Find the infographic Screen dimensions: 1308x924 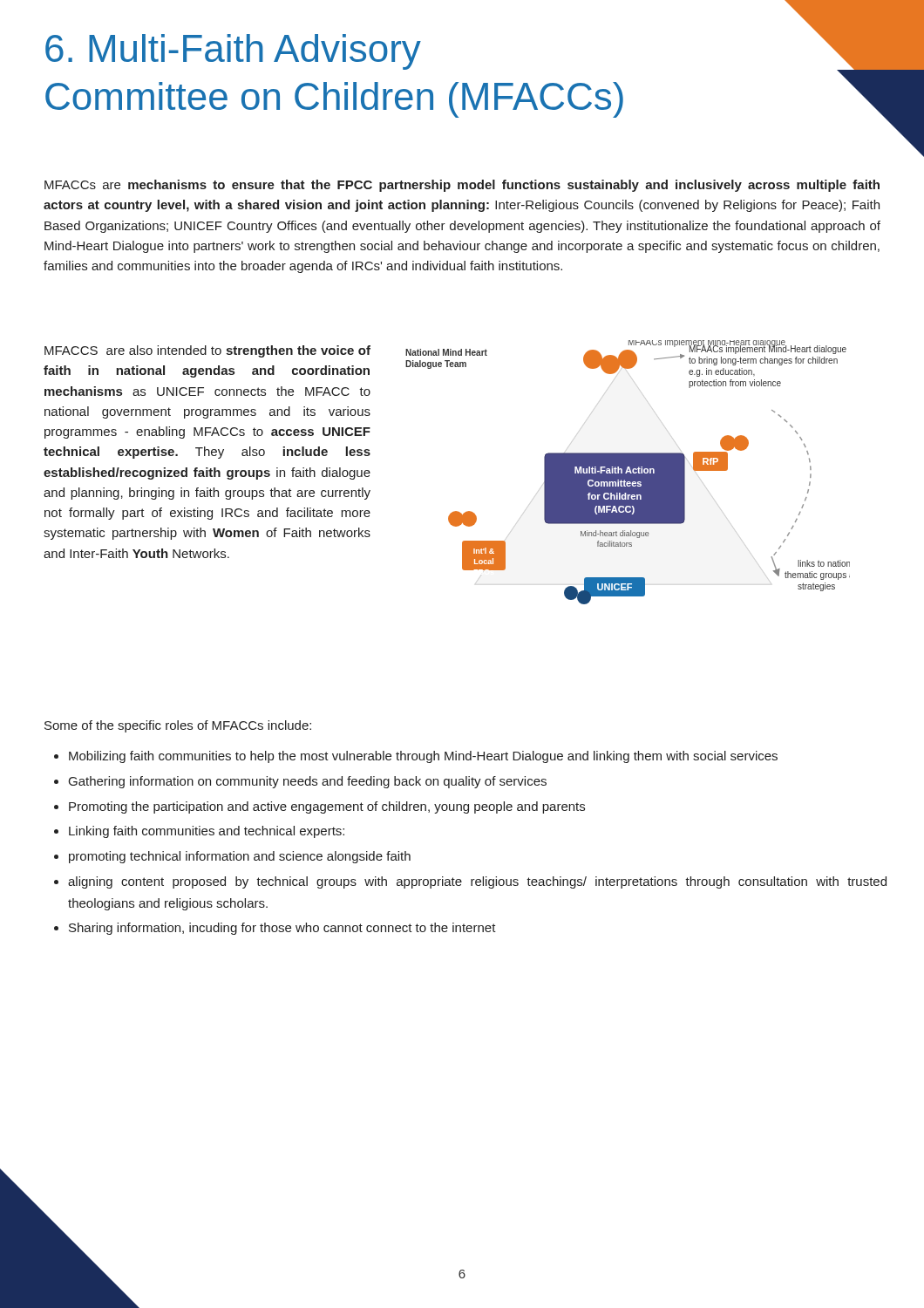pyautogui.click(x=612, y=487)
